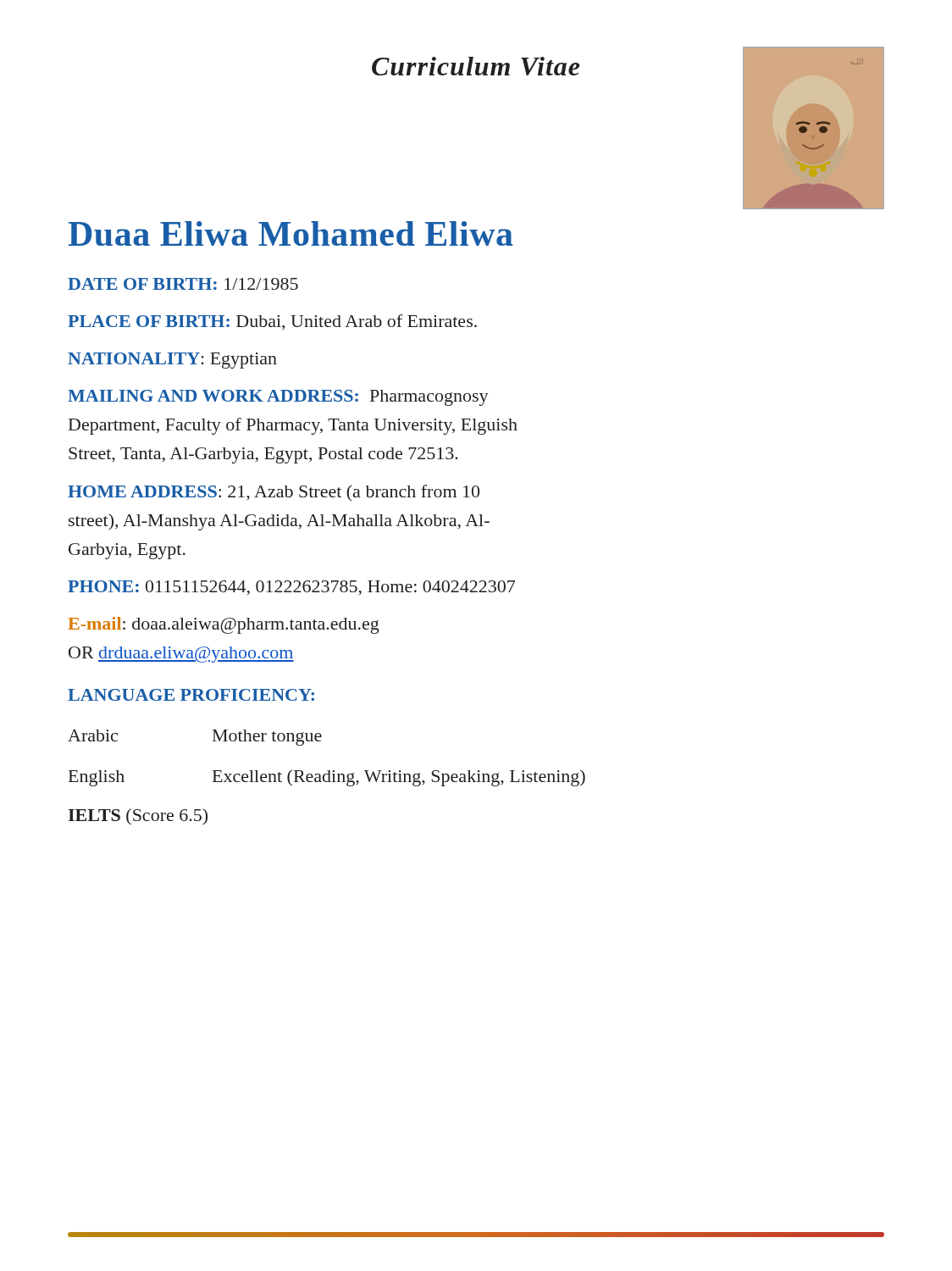Viewport: 952px width, 1271px height.
Task: Point to the passage starting "PLACE OF BIRTH: Dubai, United Arab"
Action: pyautogui.click(x=273, y=321)
